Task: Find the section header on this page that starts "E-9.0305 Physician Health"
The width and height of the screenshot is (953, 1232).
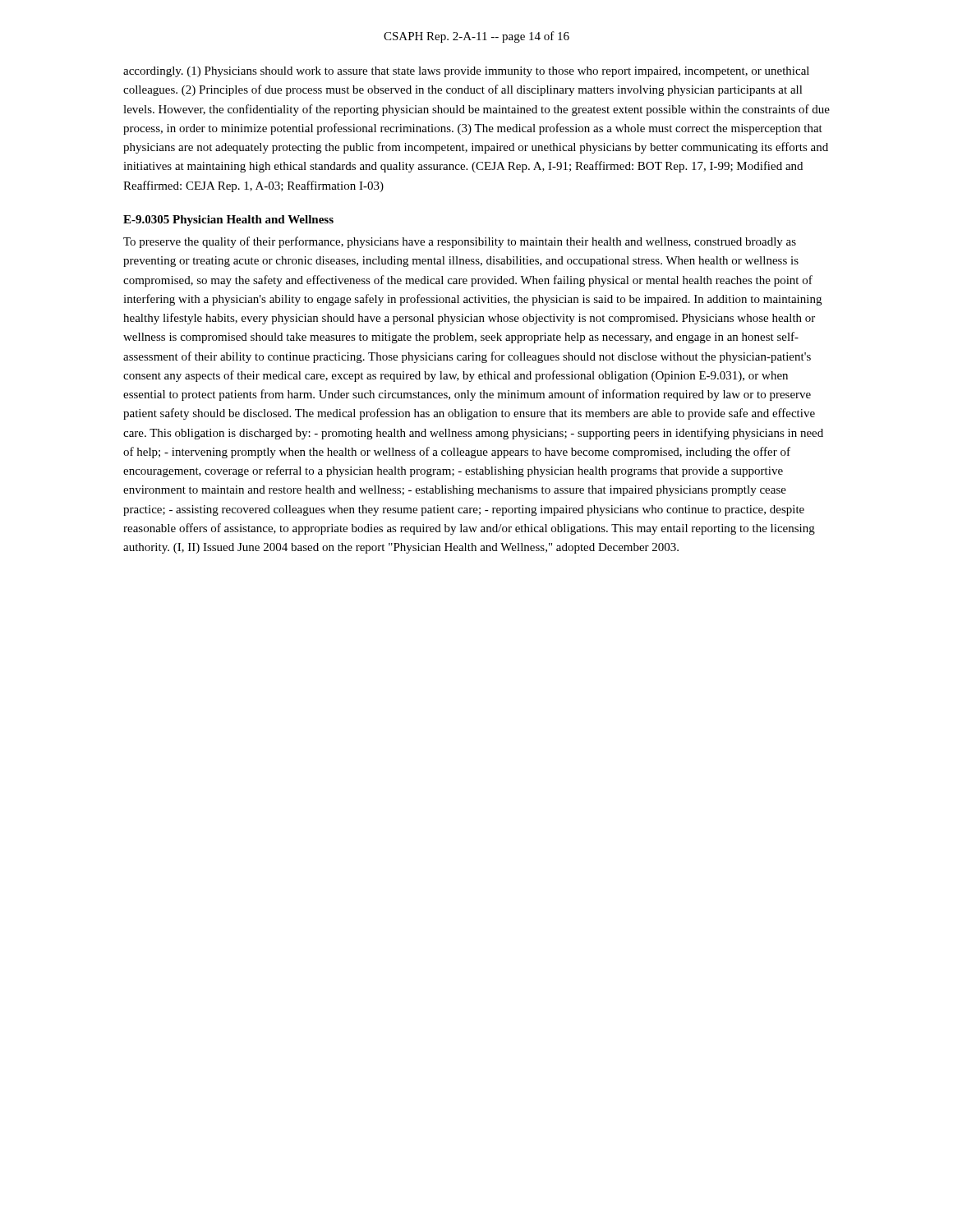Action: (228, 219)
